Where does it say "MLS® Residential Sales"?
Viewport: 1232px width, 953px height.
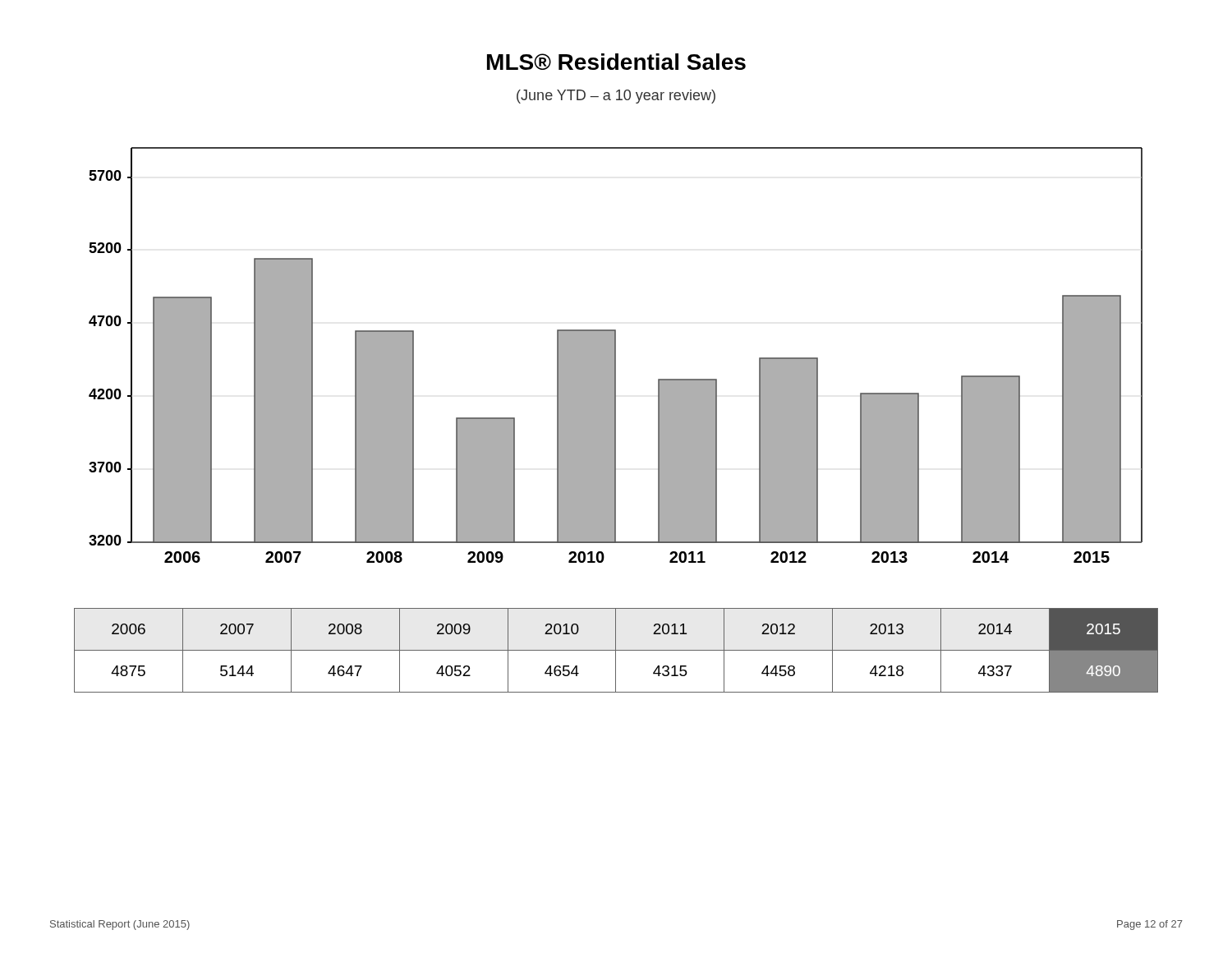pos(616,62)
